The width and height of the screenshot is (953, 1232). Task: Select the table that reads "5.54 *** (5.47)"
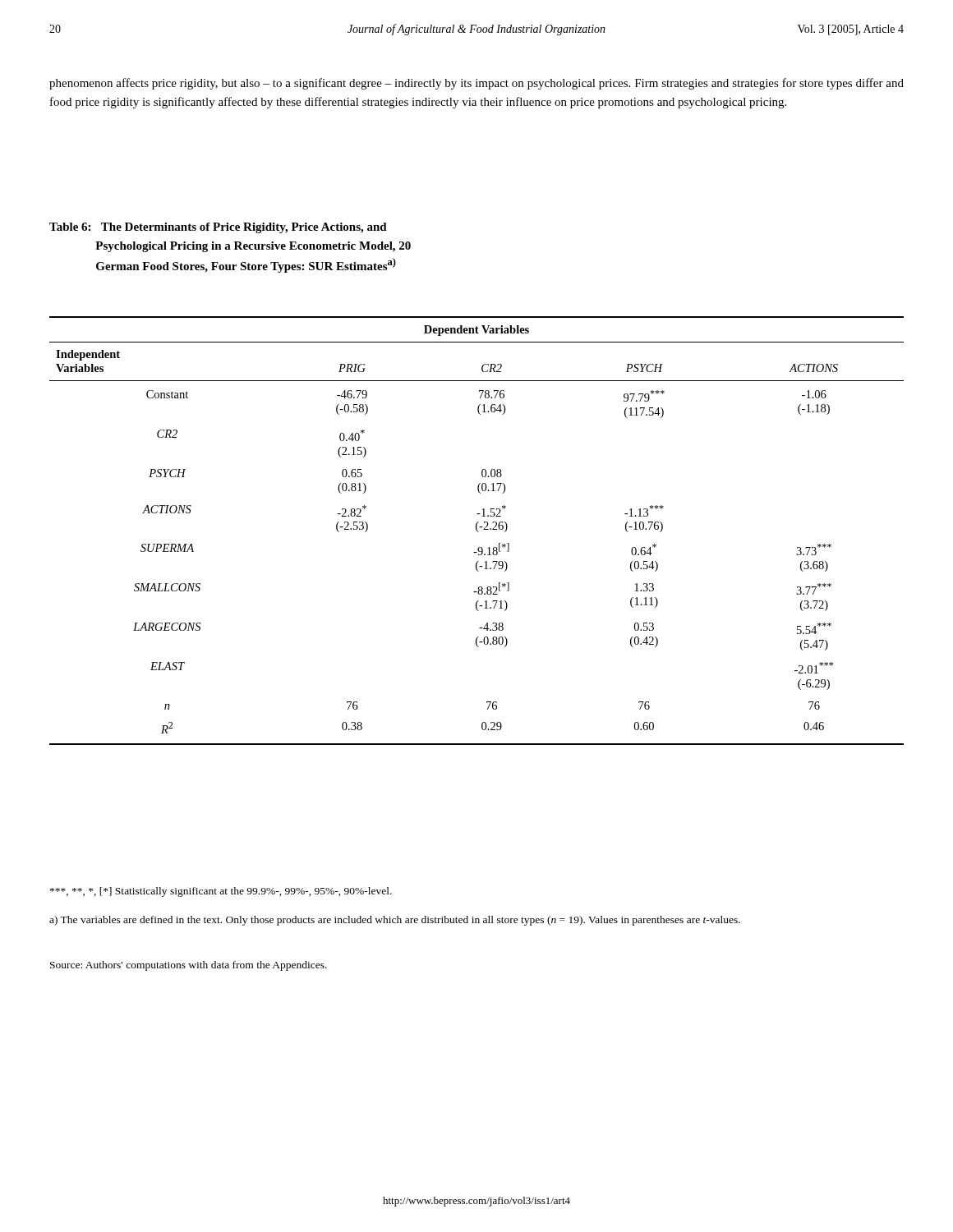[476, 530]
